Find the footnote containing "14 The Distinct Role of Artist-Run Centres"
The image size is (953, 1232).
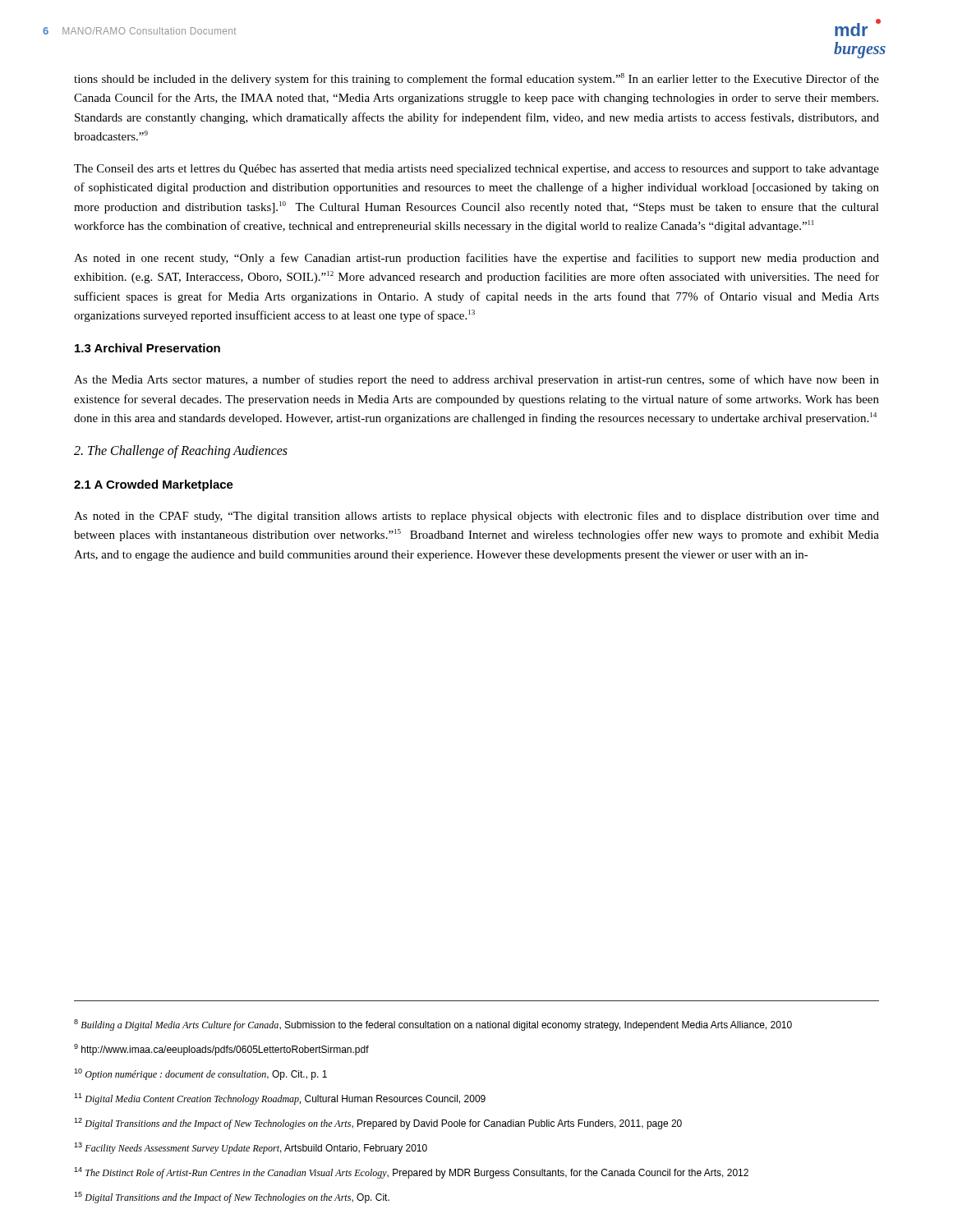click(476, 1173)
